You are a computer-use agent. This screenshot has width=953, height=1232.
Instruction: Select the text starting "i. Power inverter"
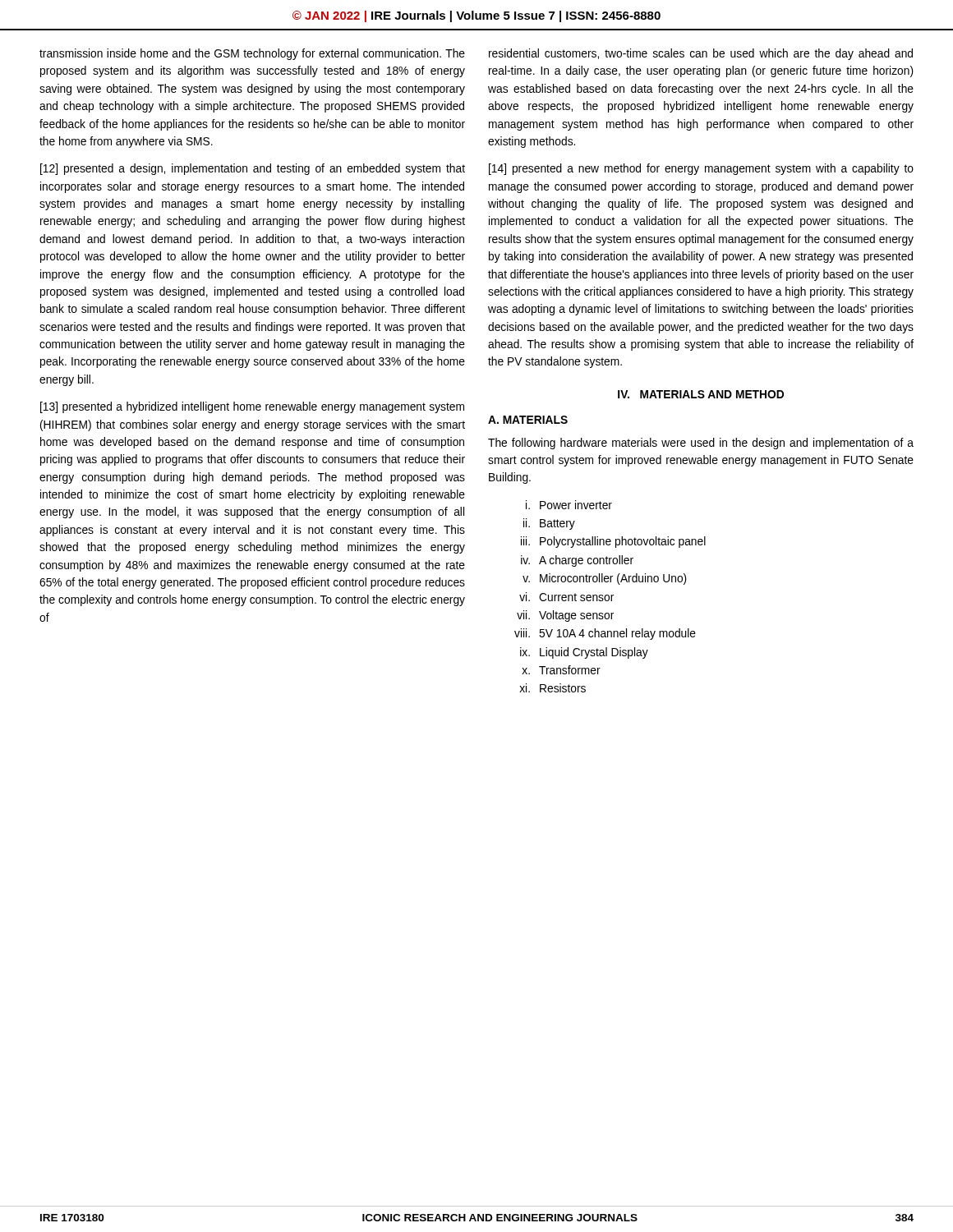coord(569,505)
